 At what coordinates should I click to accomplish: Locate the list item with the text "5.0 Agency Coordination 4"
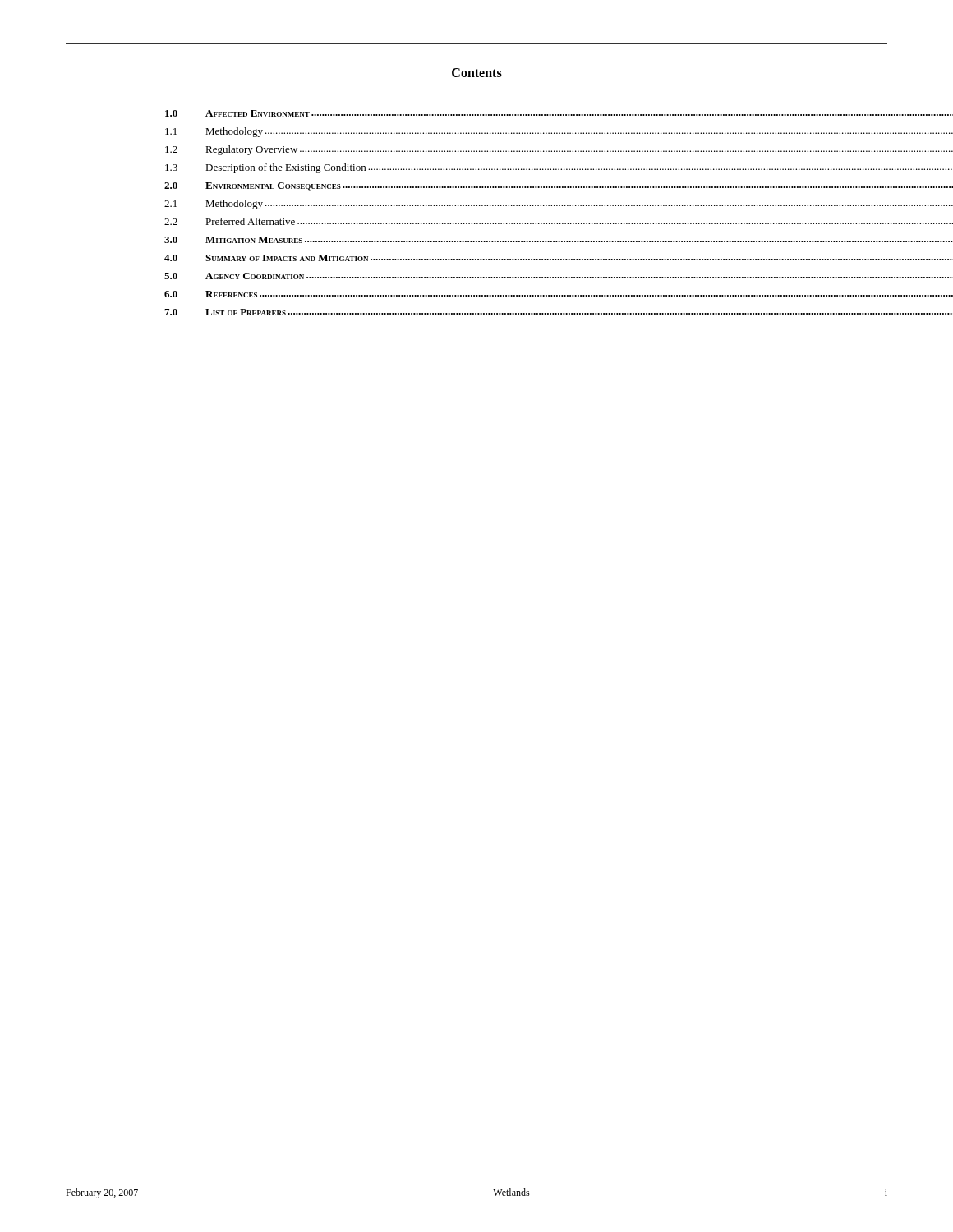tap(476, 276)
